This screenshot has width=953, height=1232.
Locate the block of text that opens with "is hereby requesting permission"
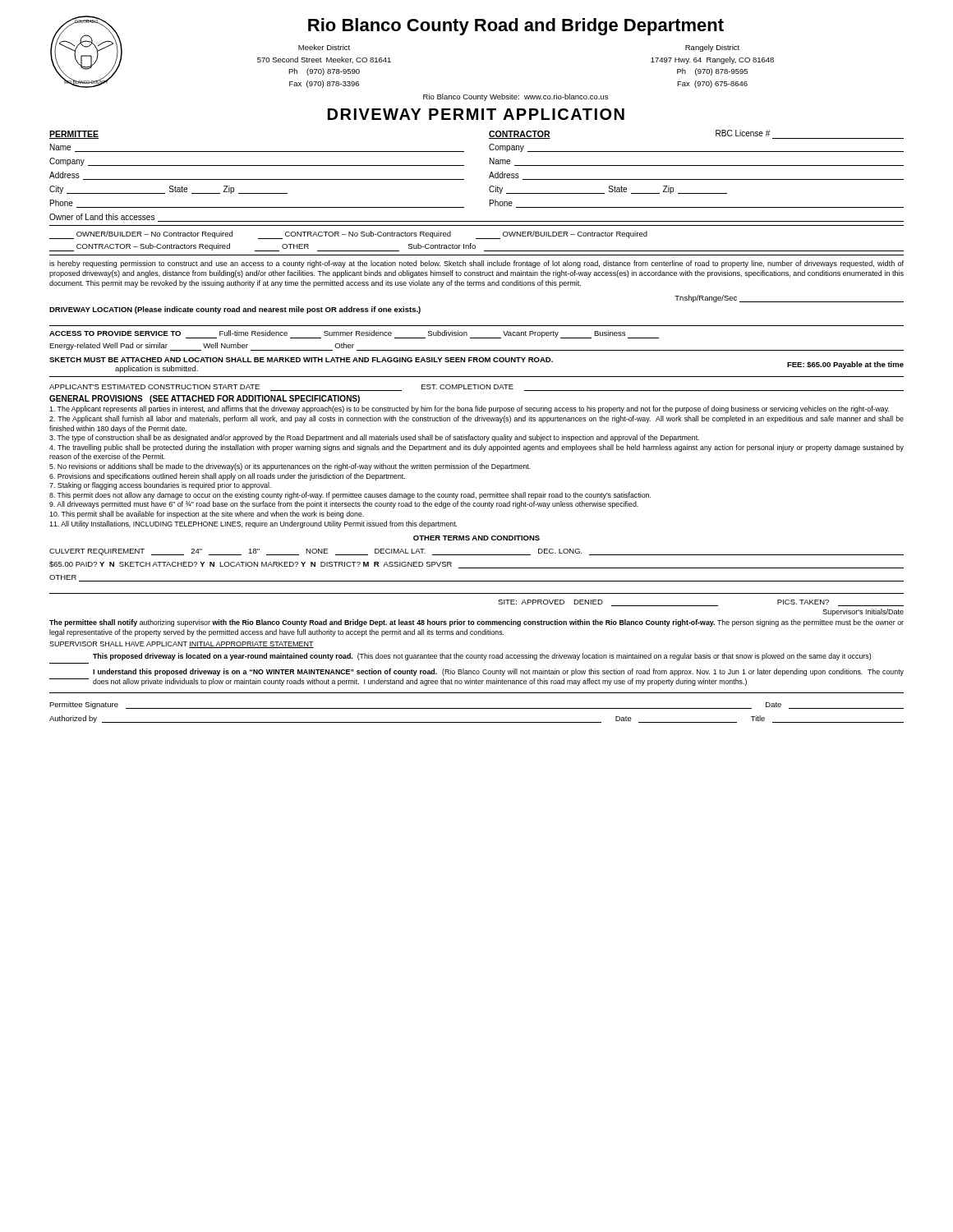(476, 274)
